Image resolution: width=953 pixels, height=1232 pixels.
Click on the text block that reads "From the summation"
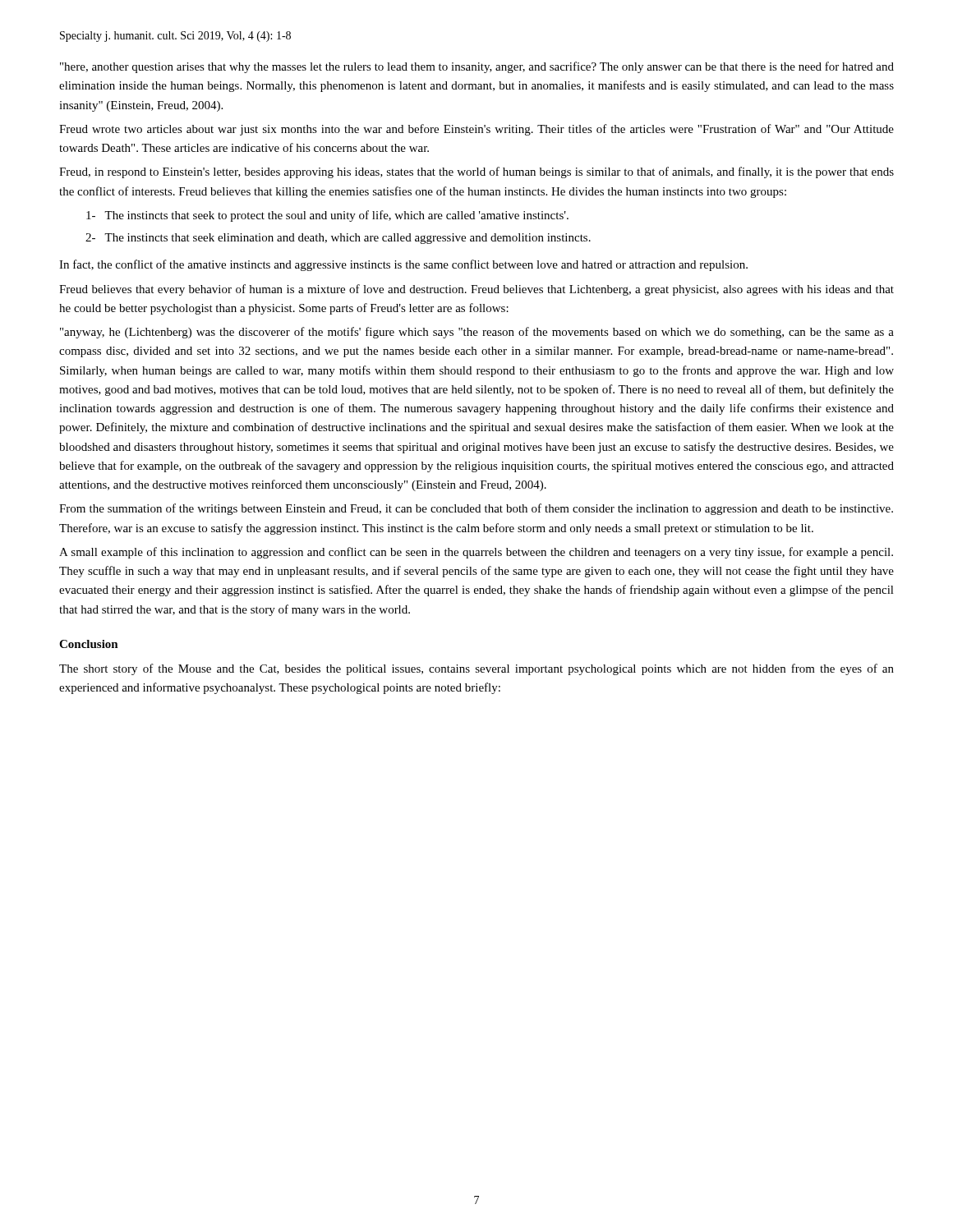coord(476,519)
